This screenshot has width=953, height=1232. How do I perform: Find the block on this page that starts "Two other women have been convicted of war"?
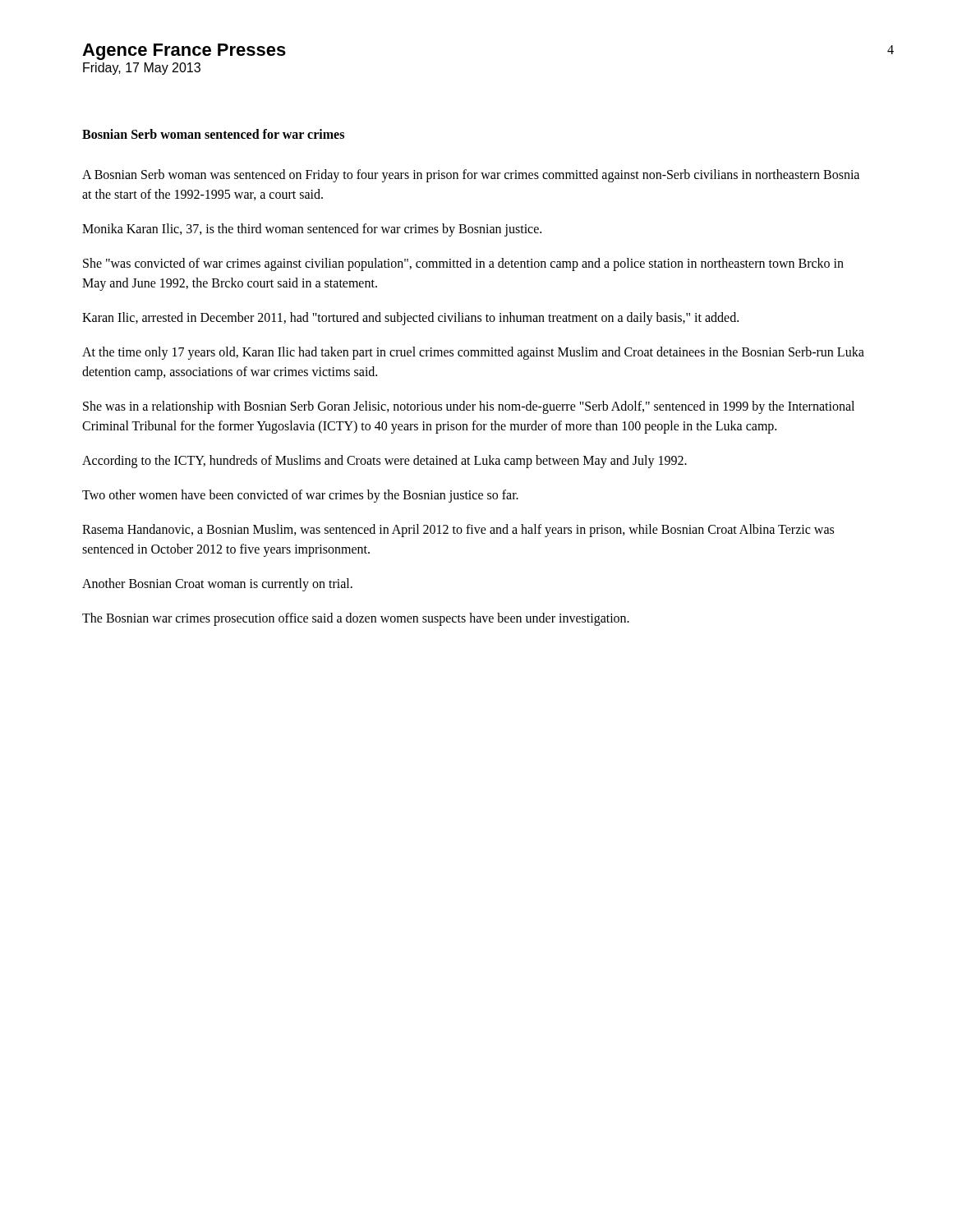(x=301, y=495)
